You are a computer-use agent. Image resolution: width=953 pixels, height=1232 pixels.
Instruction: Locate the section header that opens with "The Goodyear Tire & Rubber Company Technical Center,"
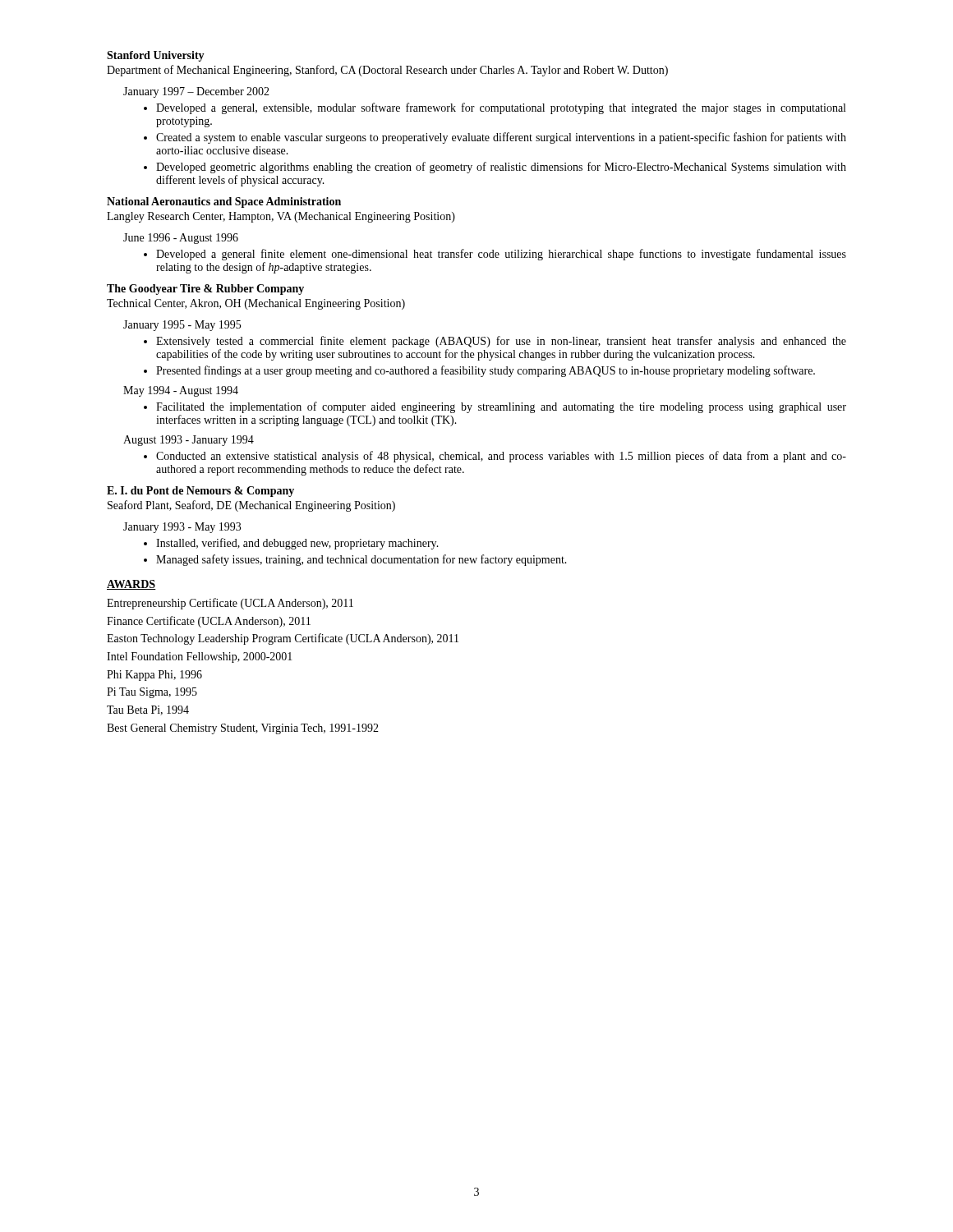coord(205,290)
